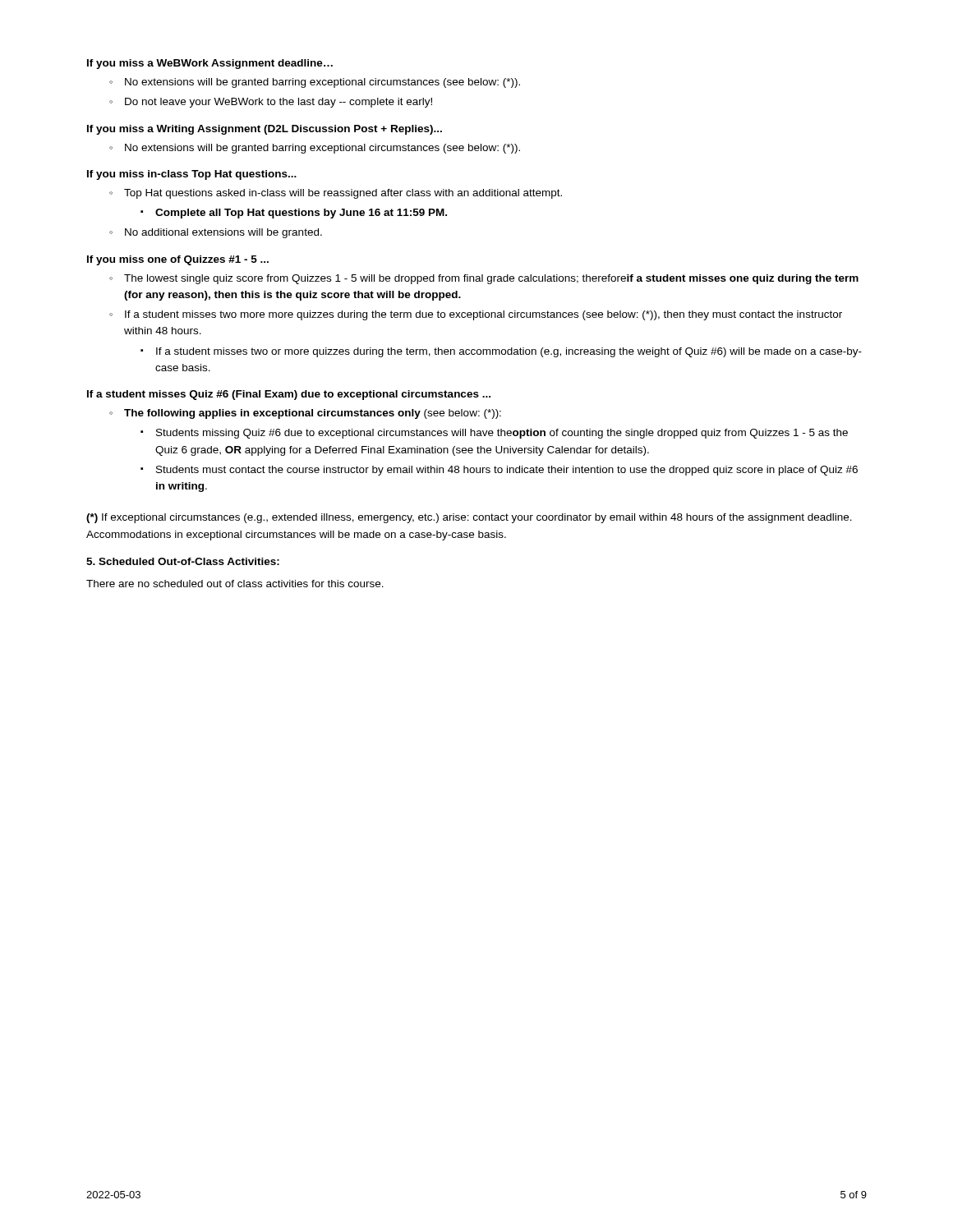Point to the block starting "If you miss a WeBWork"

pos(210,63)
